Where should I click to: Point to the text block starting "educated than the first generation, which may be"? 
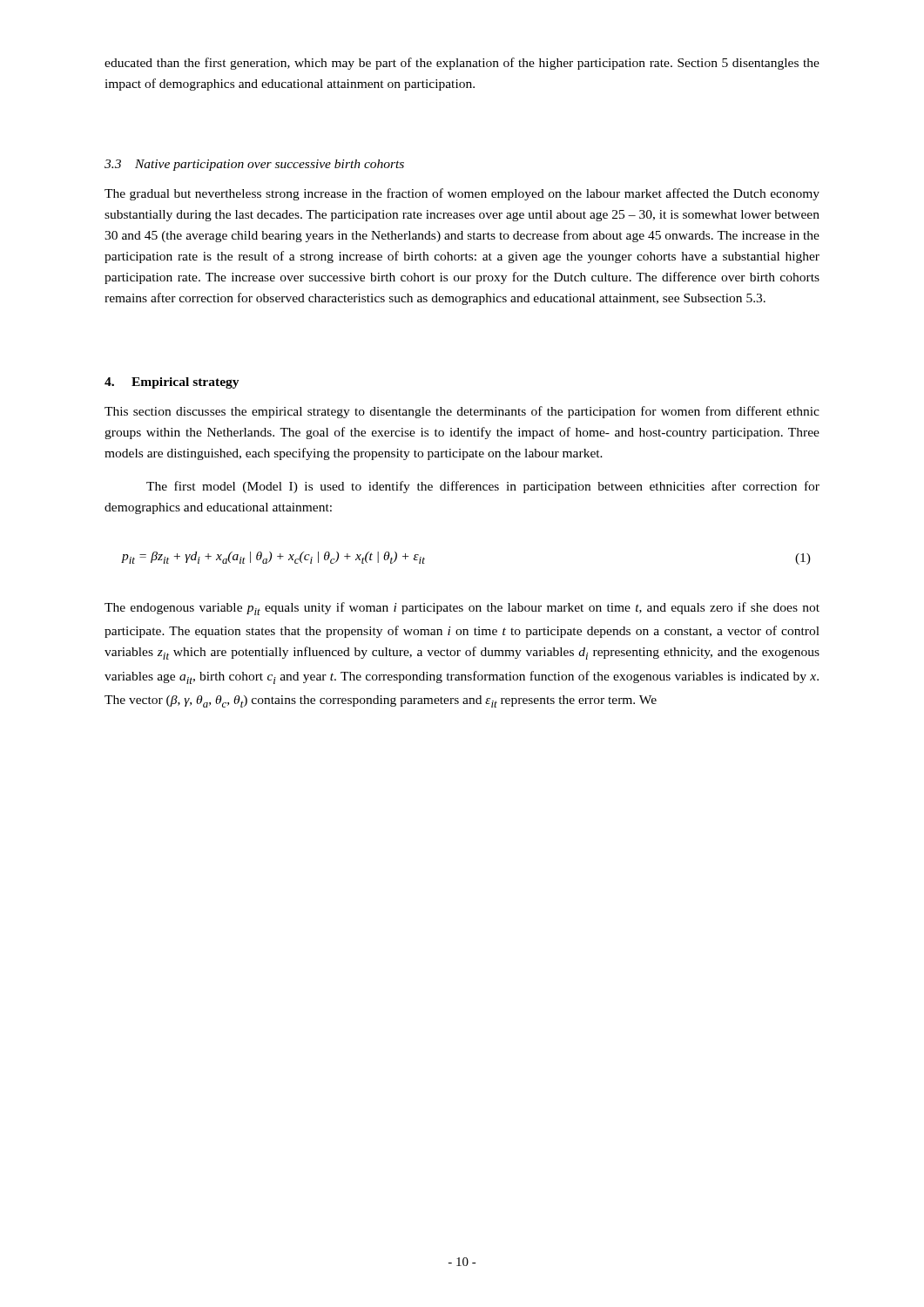tap(462, 73)
